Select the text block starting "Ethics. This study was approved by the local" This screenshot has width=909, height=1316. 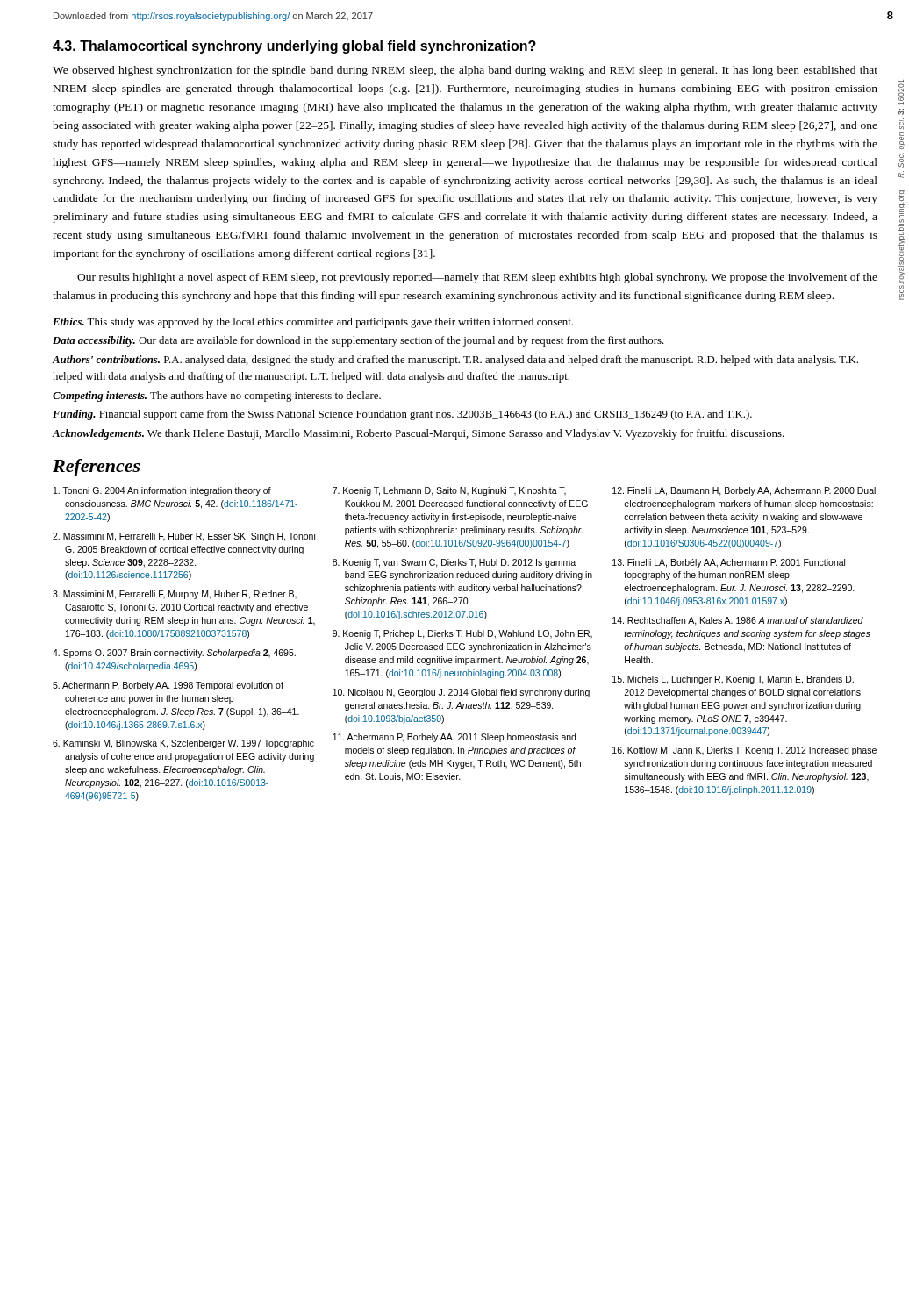(465, 378)
